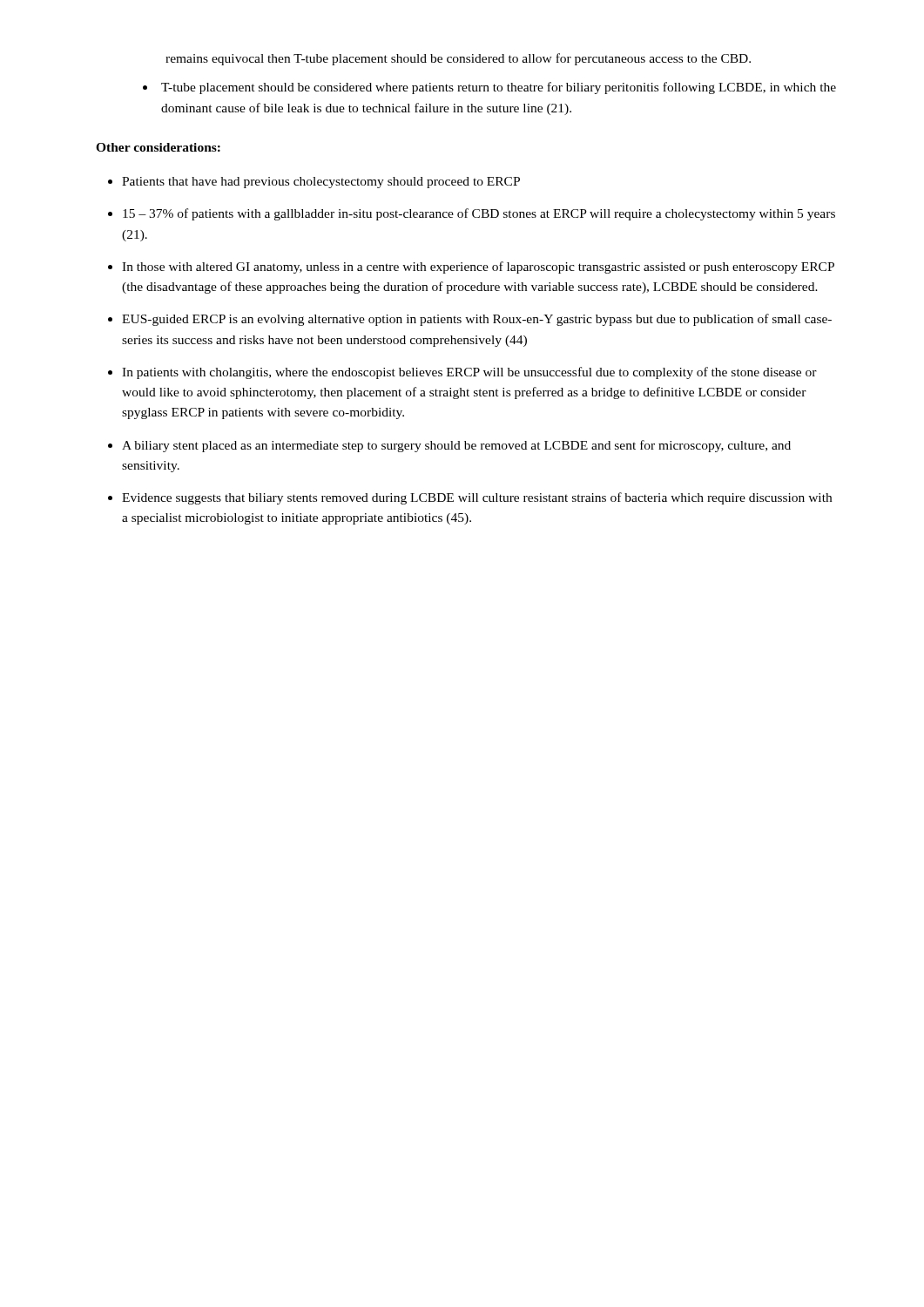Find the block starting "In those with altered GI anatomy, unless in"
924x1307 pixels.
point(478,276)
